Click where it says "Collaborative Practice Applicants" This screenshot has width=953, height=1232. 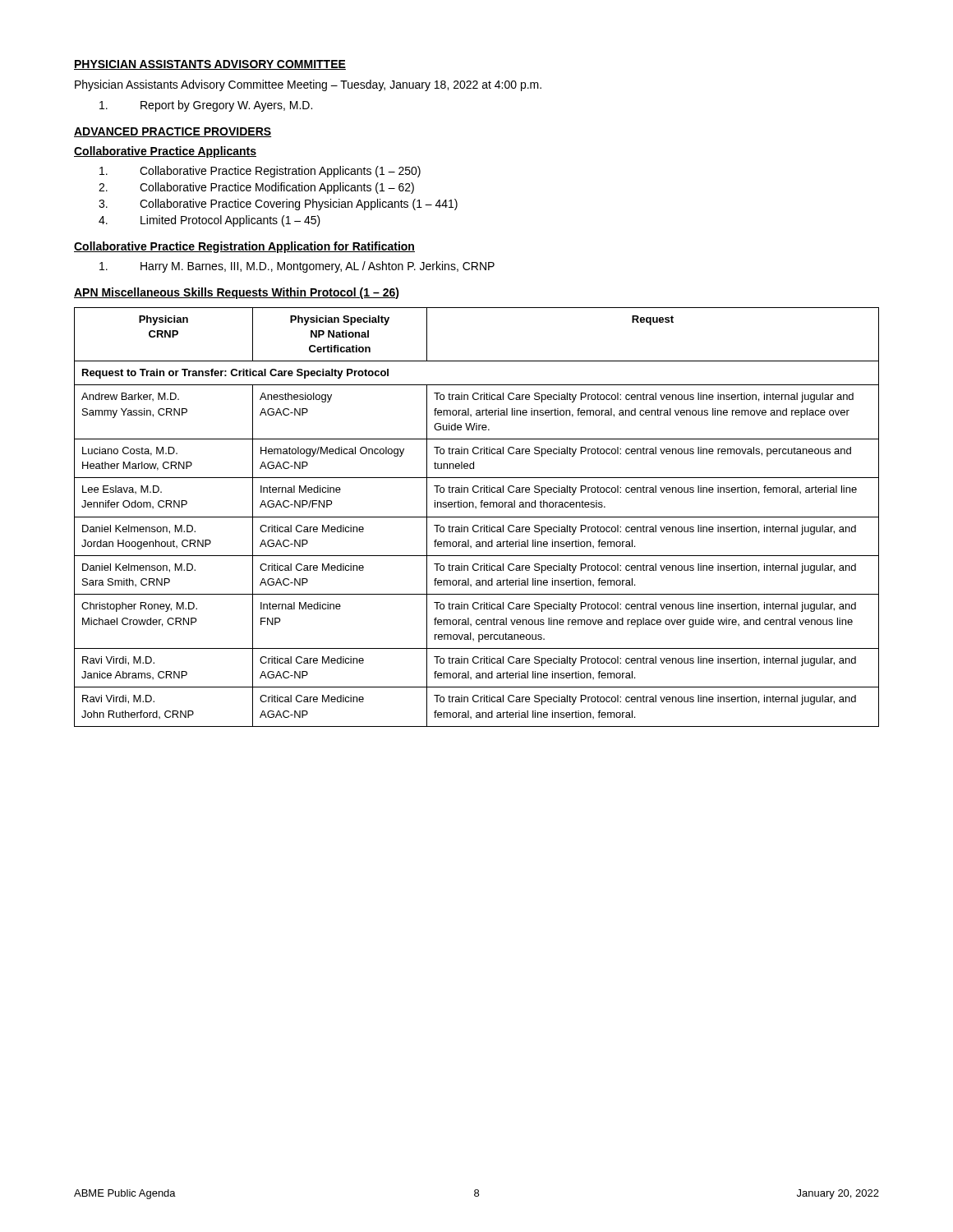tap(165, 151)
